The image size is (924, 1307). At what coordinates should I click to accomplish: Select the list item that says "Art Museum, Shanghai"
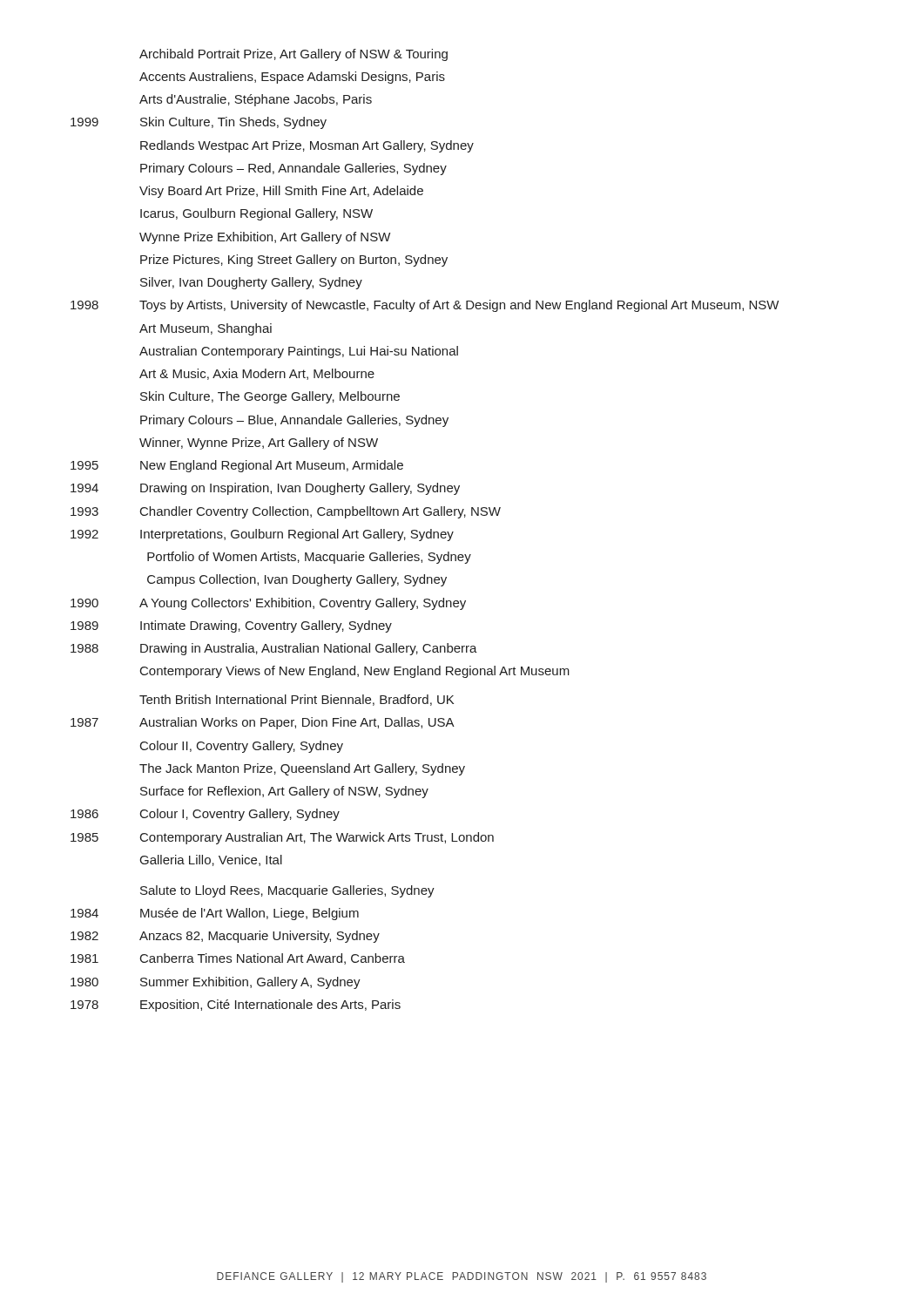[x=206, y=328]
